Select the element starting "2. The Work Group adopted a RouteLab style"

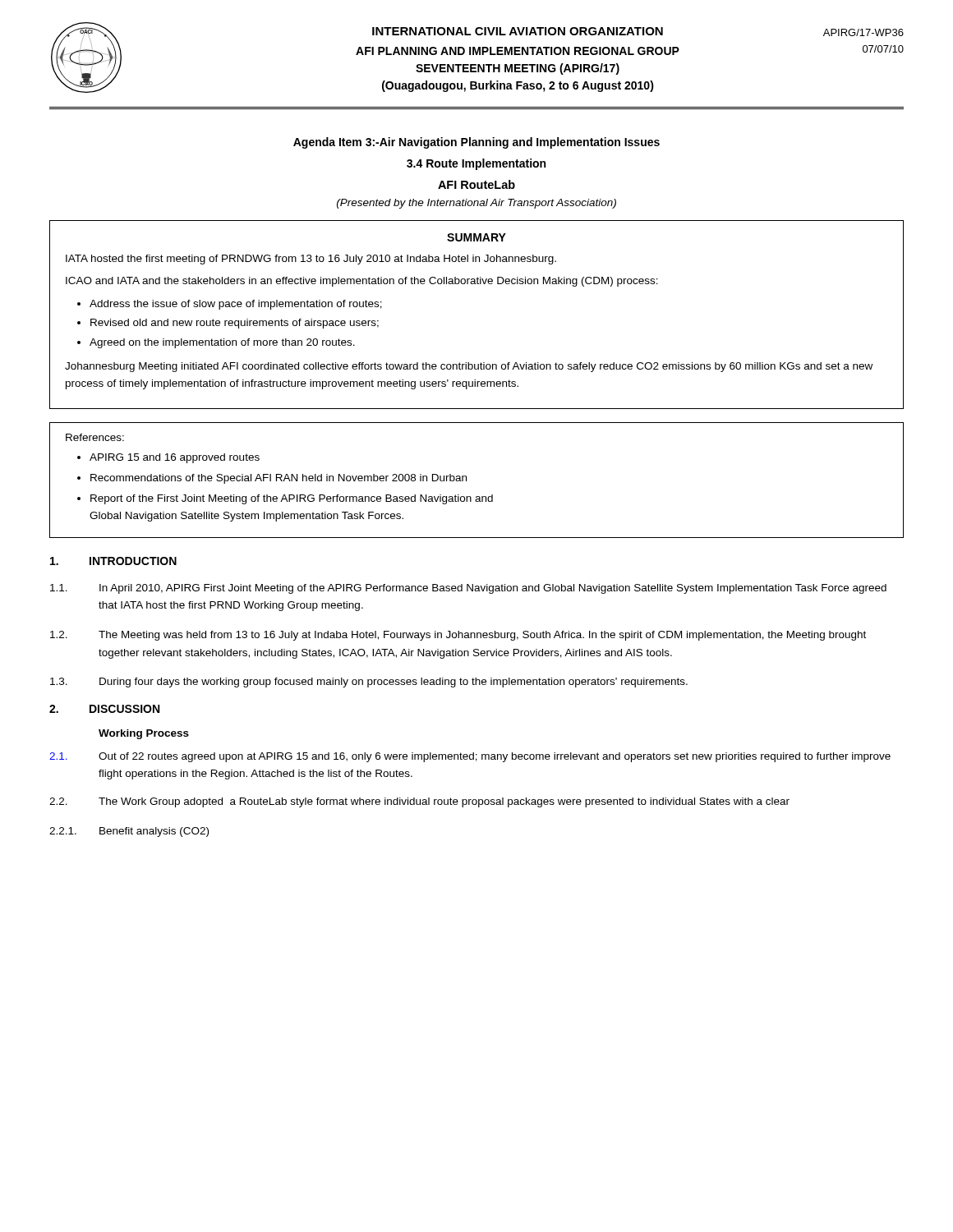coord(476,801)
